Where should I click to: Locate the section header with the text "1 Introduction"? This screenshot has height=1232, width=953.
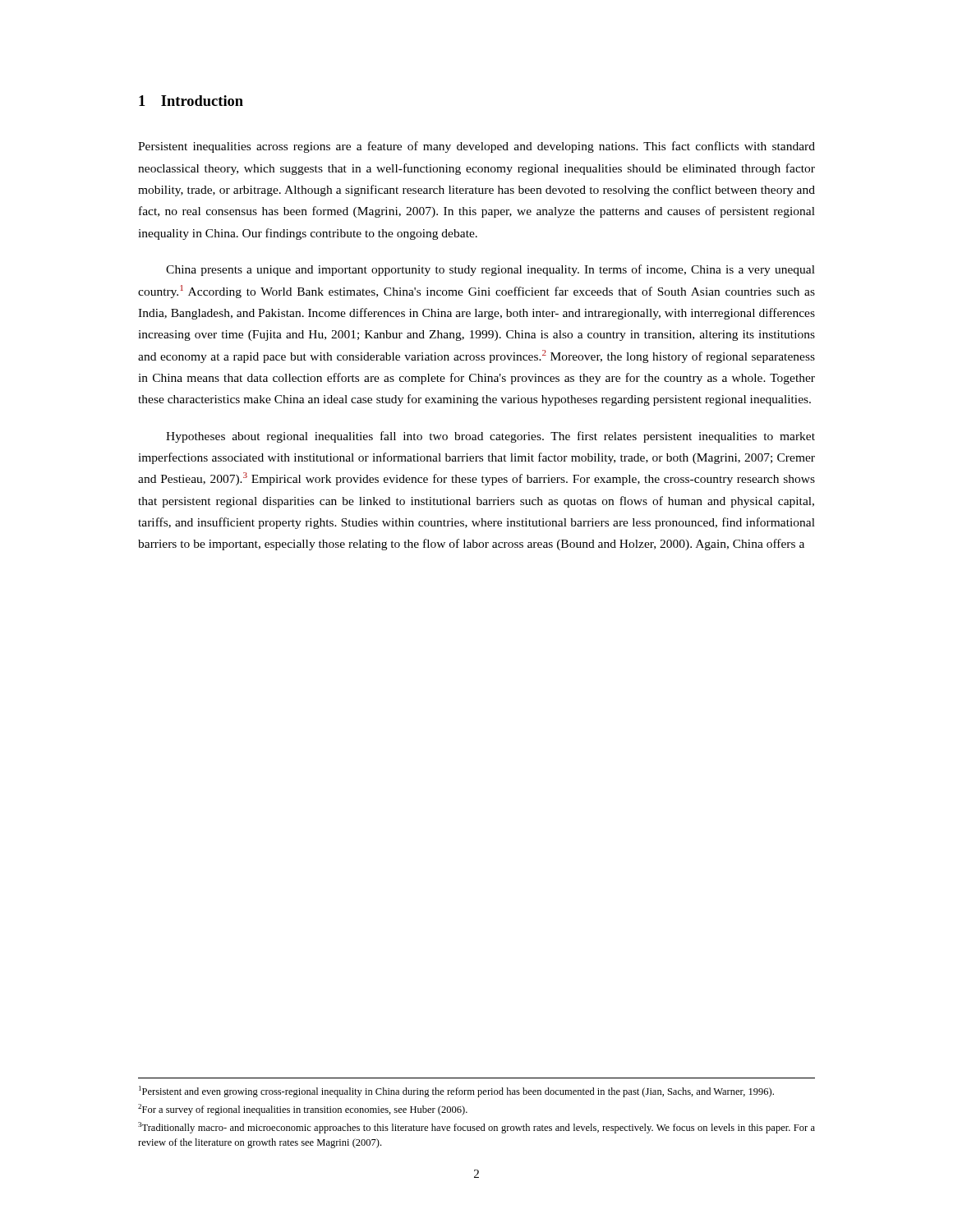pyautogui.click(x=191, y=101)
